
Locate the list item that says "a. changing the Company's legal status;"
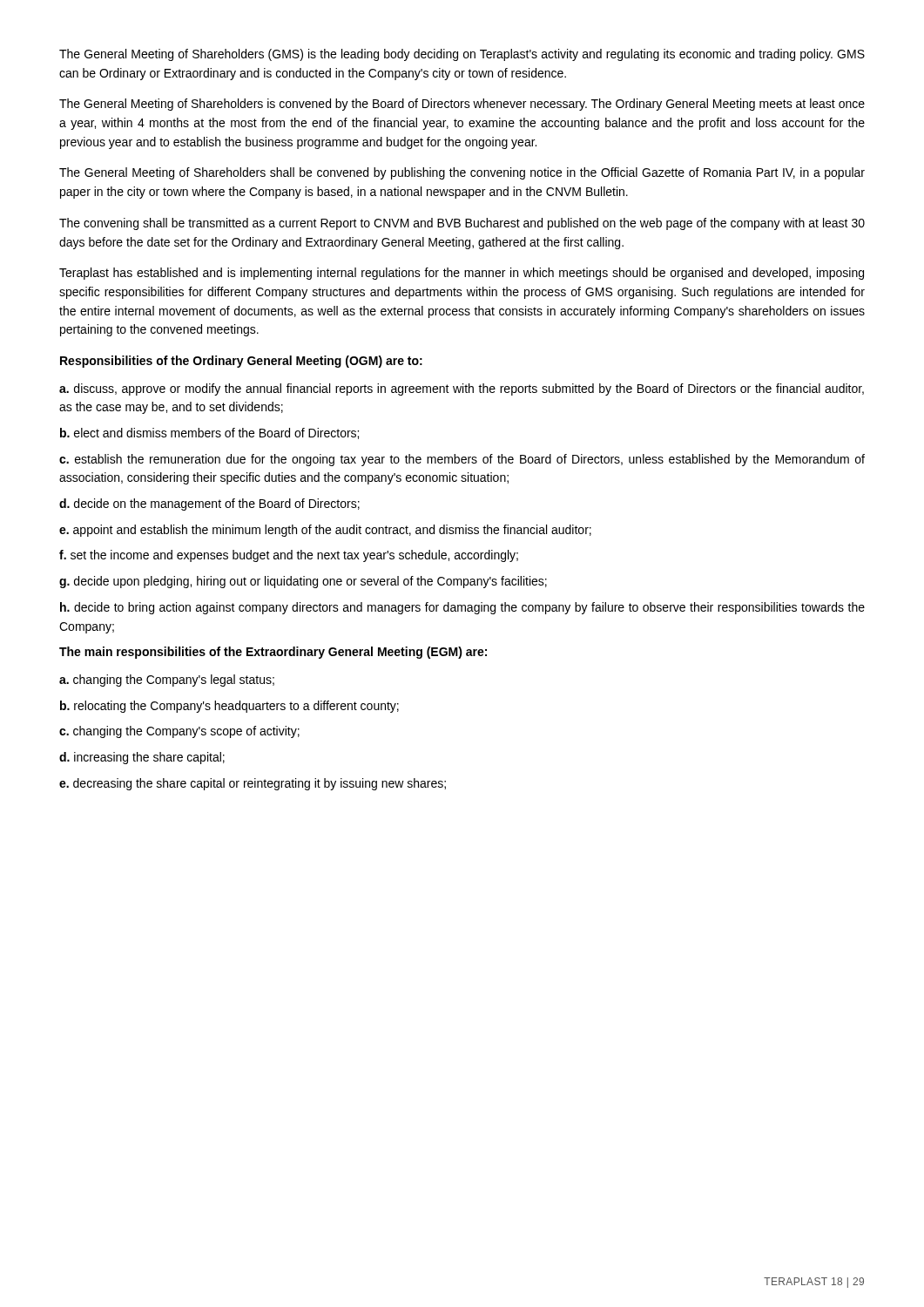tap(167, 680)
